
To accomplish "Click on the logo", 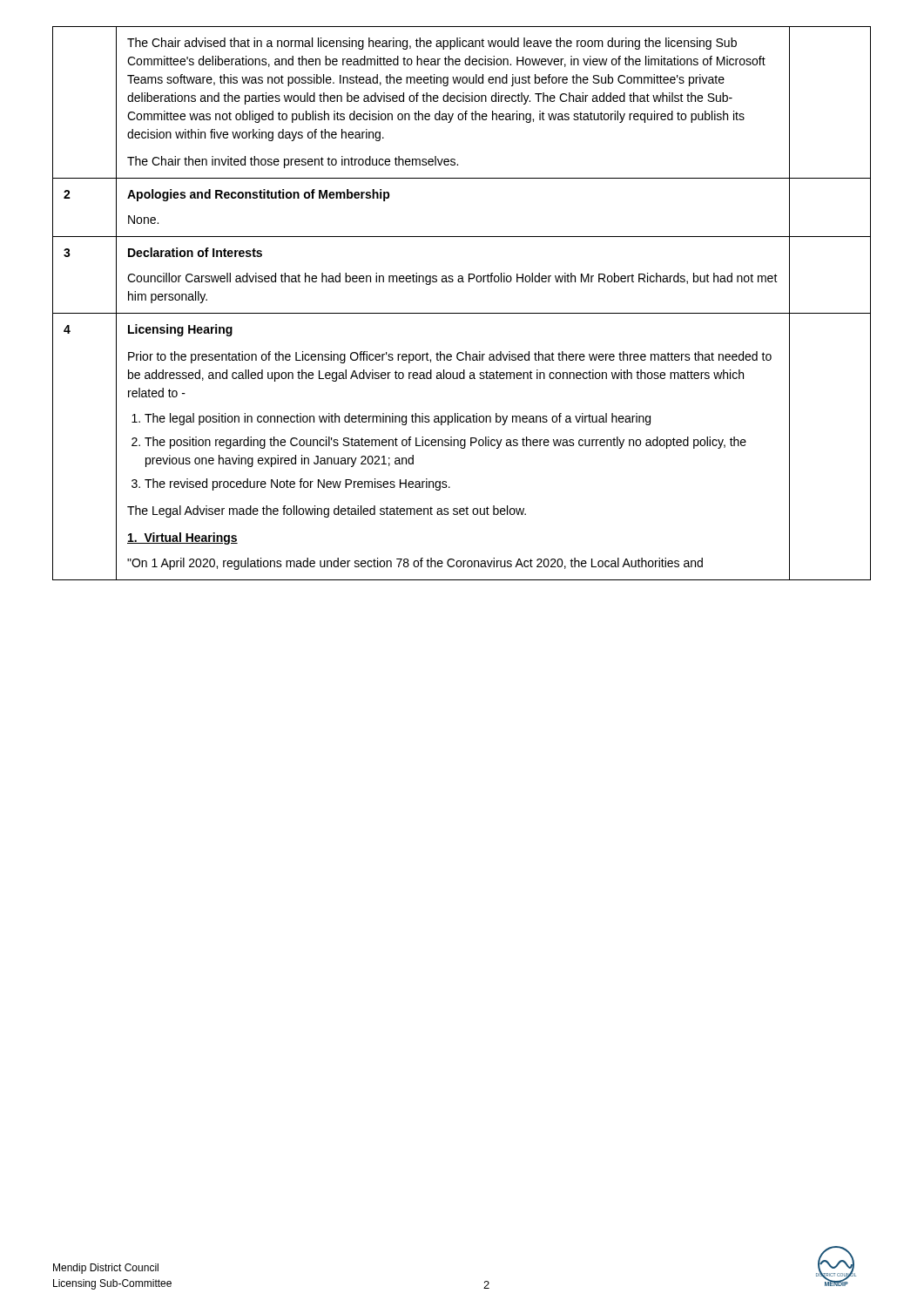I will pyautogui.click(x=836, y=1268).
